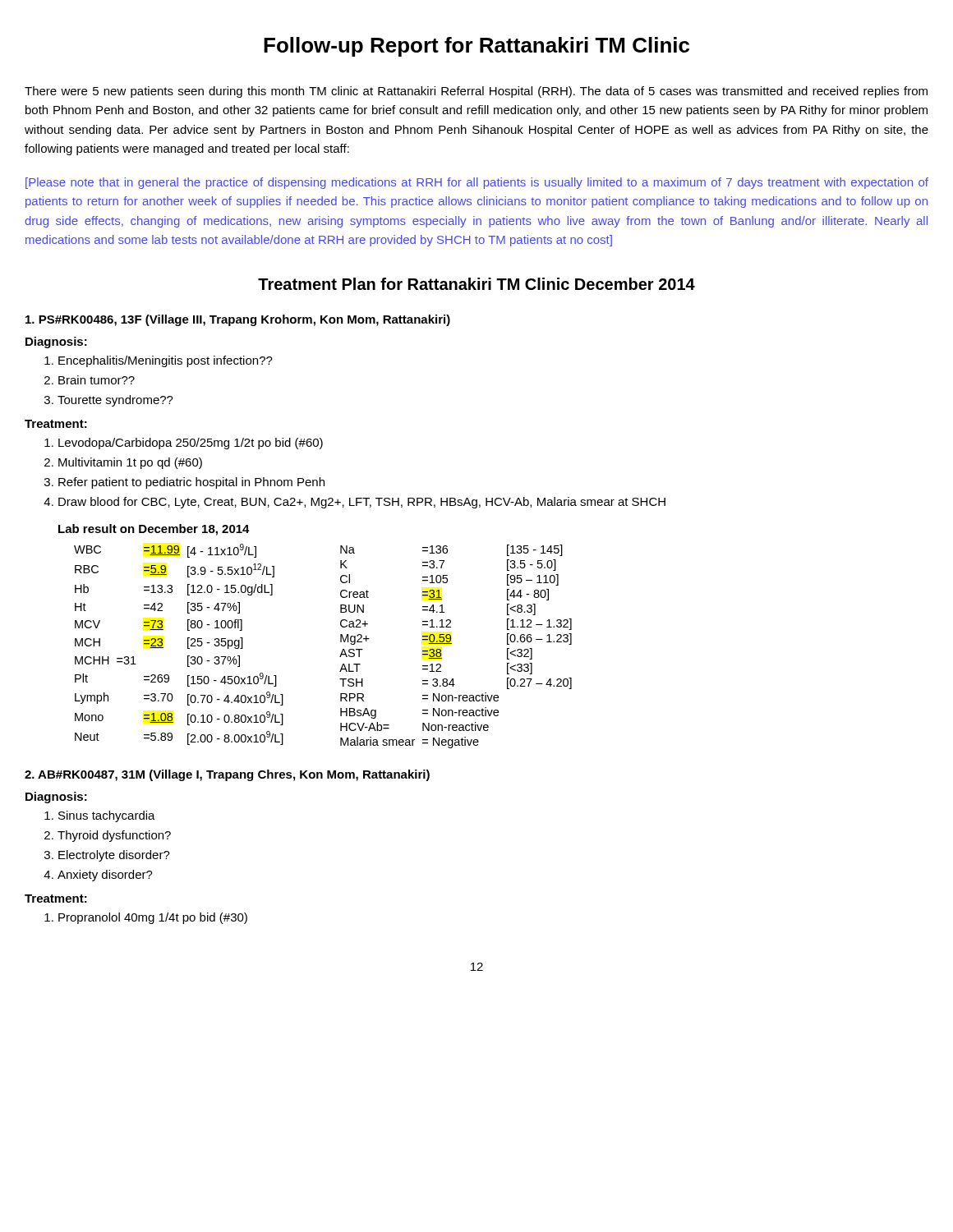Click on the block starting "Draw blood for CBC, Lyte, Creat, BUN, Ca2+,"
Viewport: 953px width, 1232px height.
[493, 501]
